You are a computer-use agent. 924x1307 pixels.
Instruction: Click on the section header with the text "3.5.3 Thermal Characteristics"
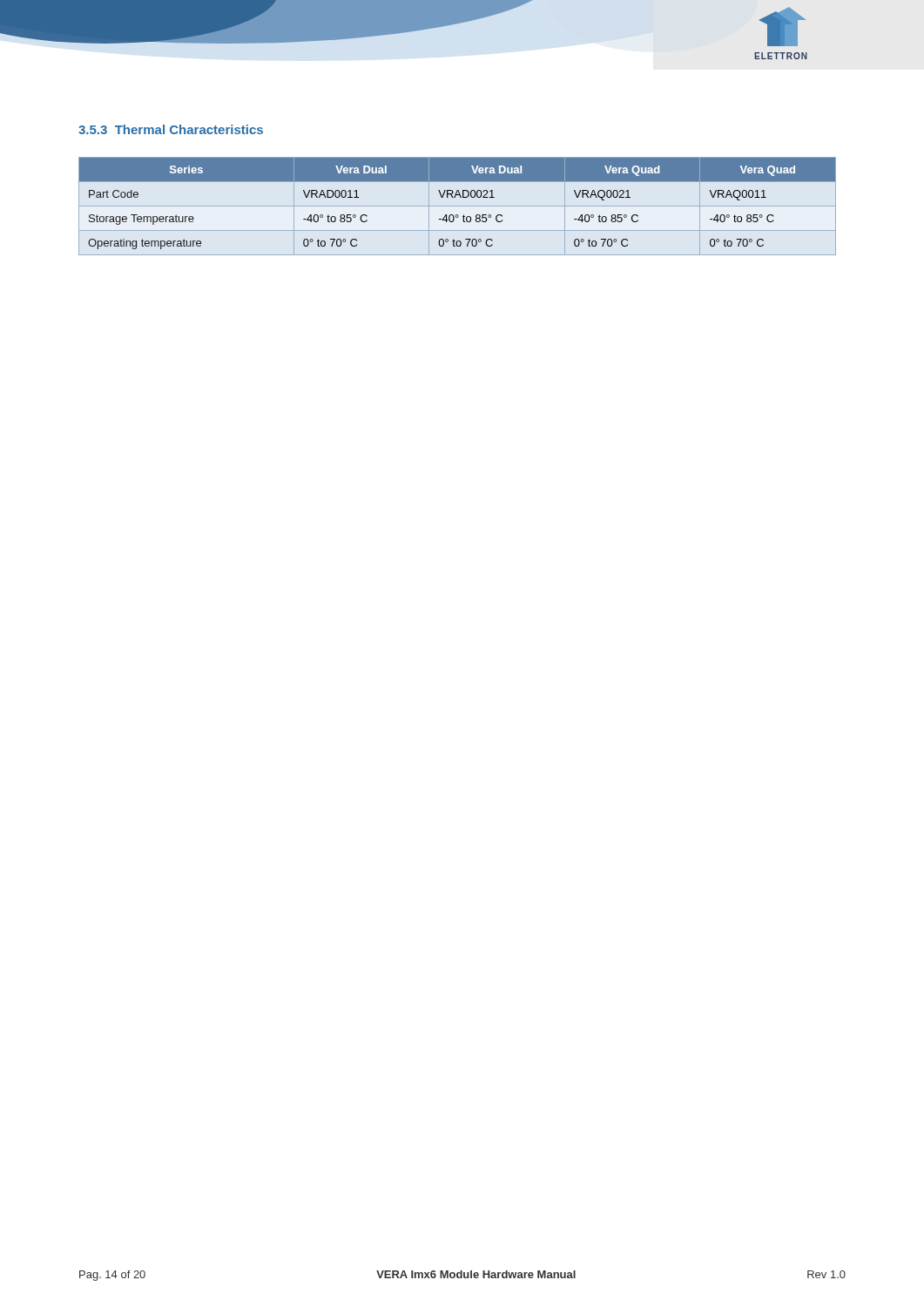click(171, 129)
